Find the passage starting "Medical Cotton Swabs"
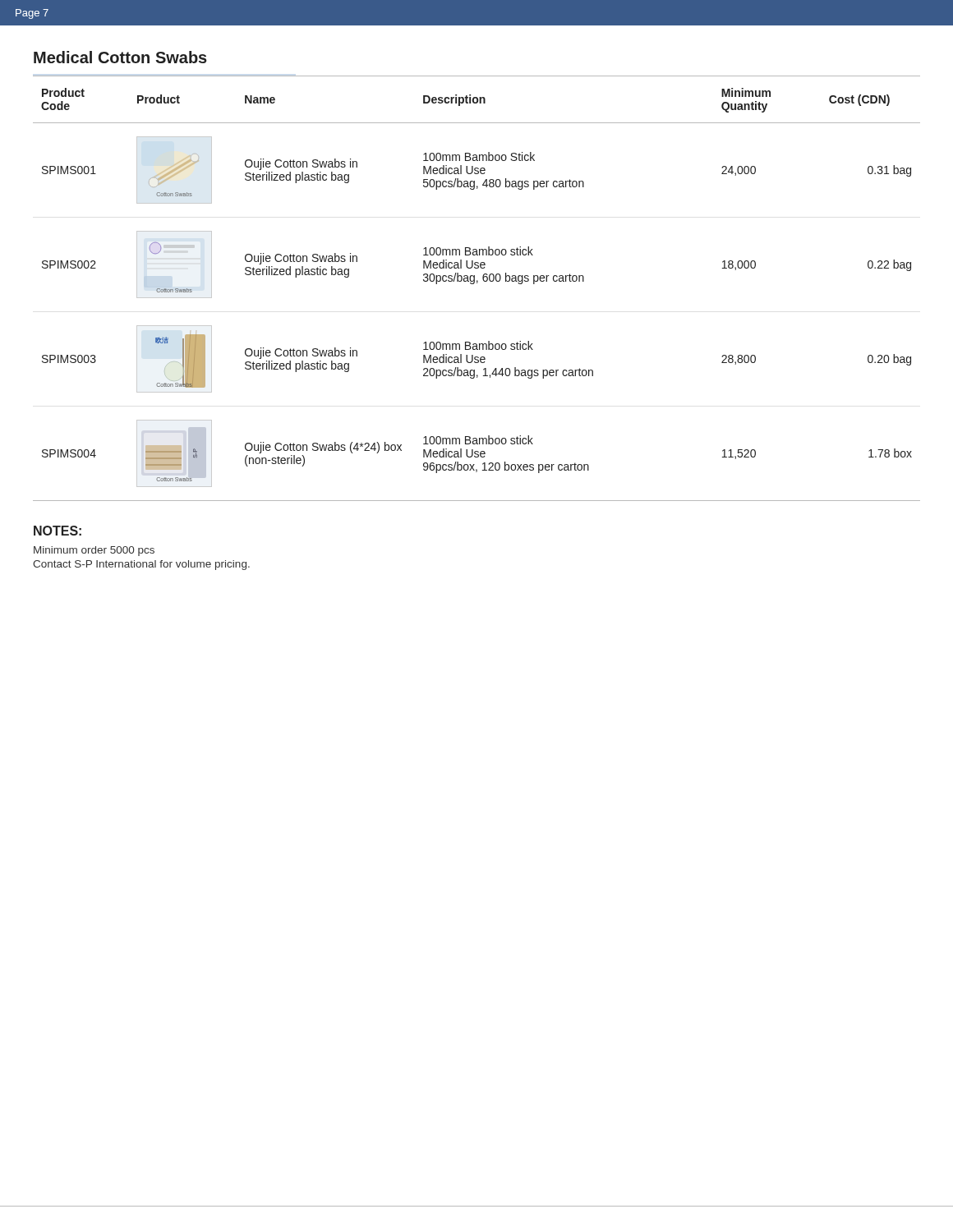Image resolution: width=953 pixels, height=1232 pixels. 120,57
